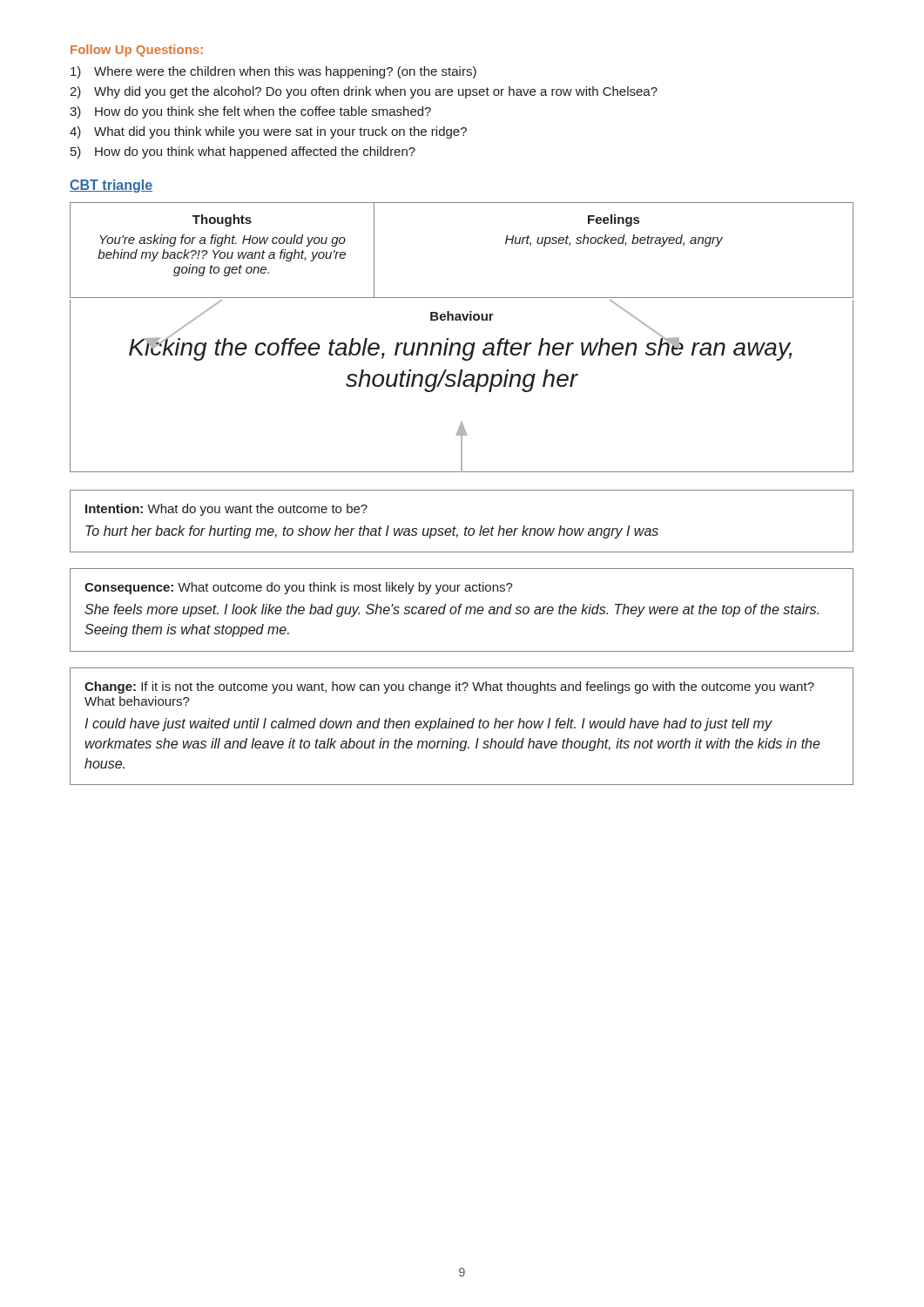
Task: Point to "Follow Up Questions:"
Action: point(137,49)
